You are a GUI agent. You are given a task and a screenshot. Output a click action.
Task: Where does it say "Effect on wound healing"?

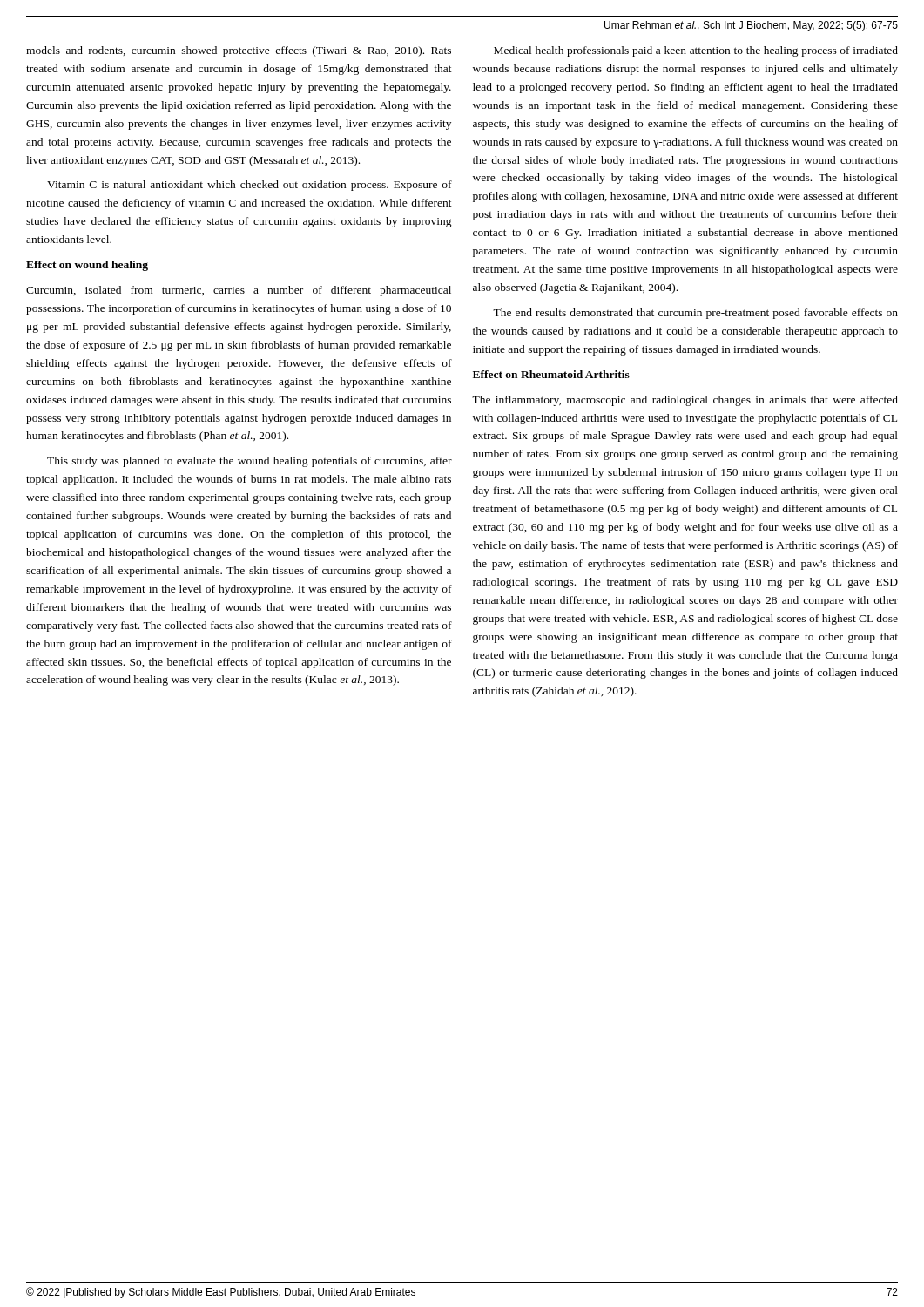tap(87, 266)
